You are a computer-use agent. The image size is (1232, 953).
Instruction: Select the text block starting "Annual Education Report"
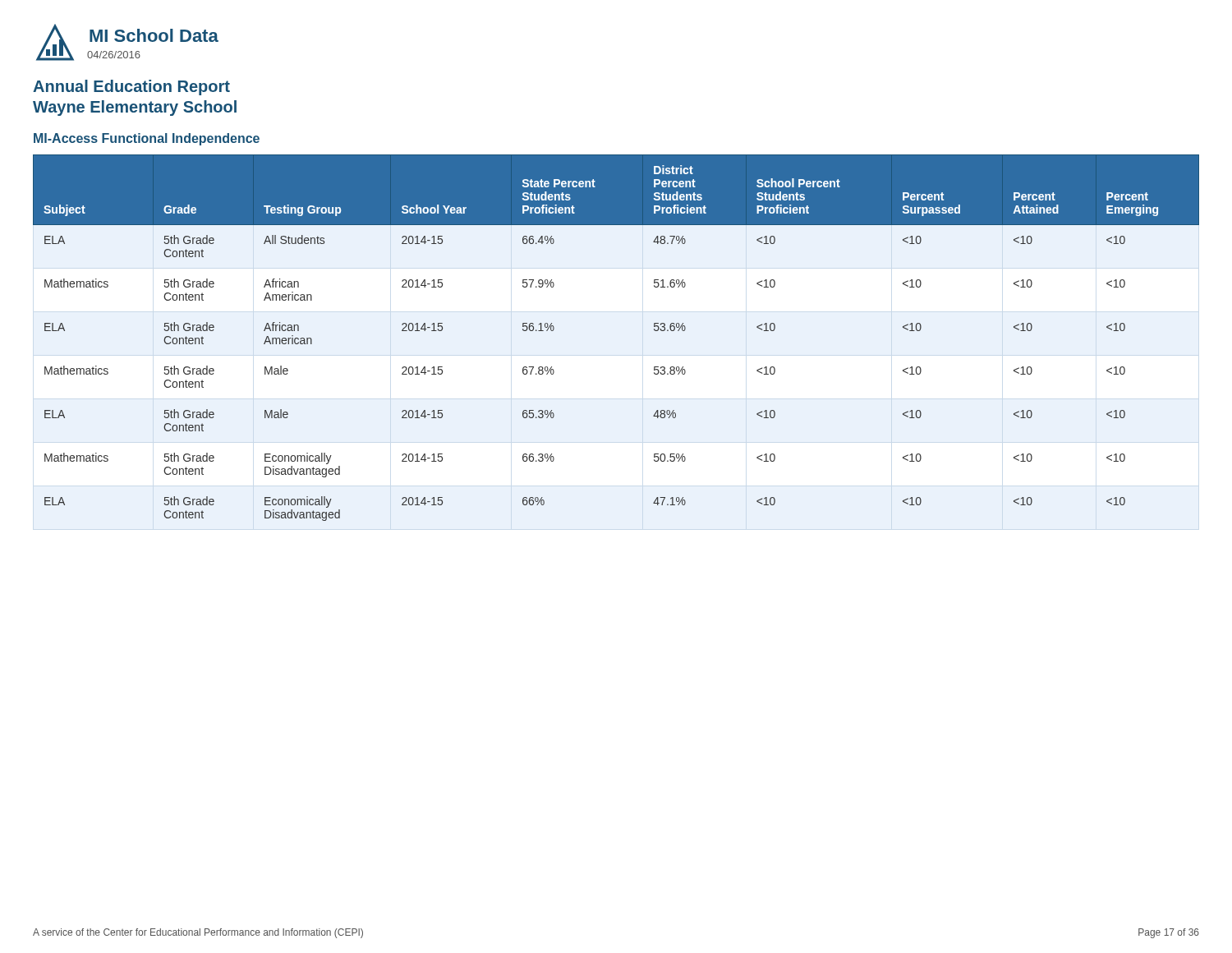click(x=131, y=86)
